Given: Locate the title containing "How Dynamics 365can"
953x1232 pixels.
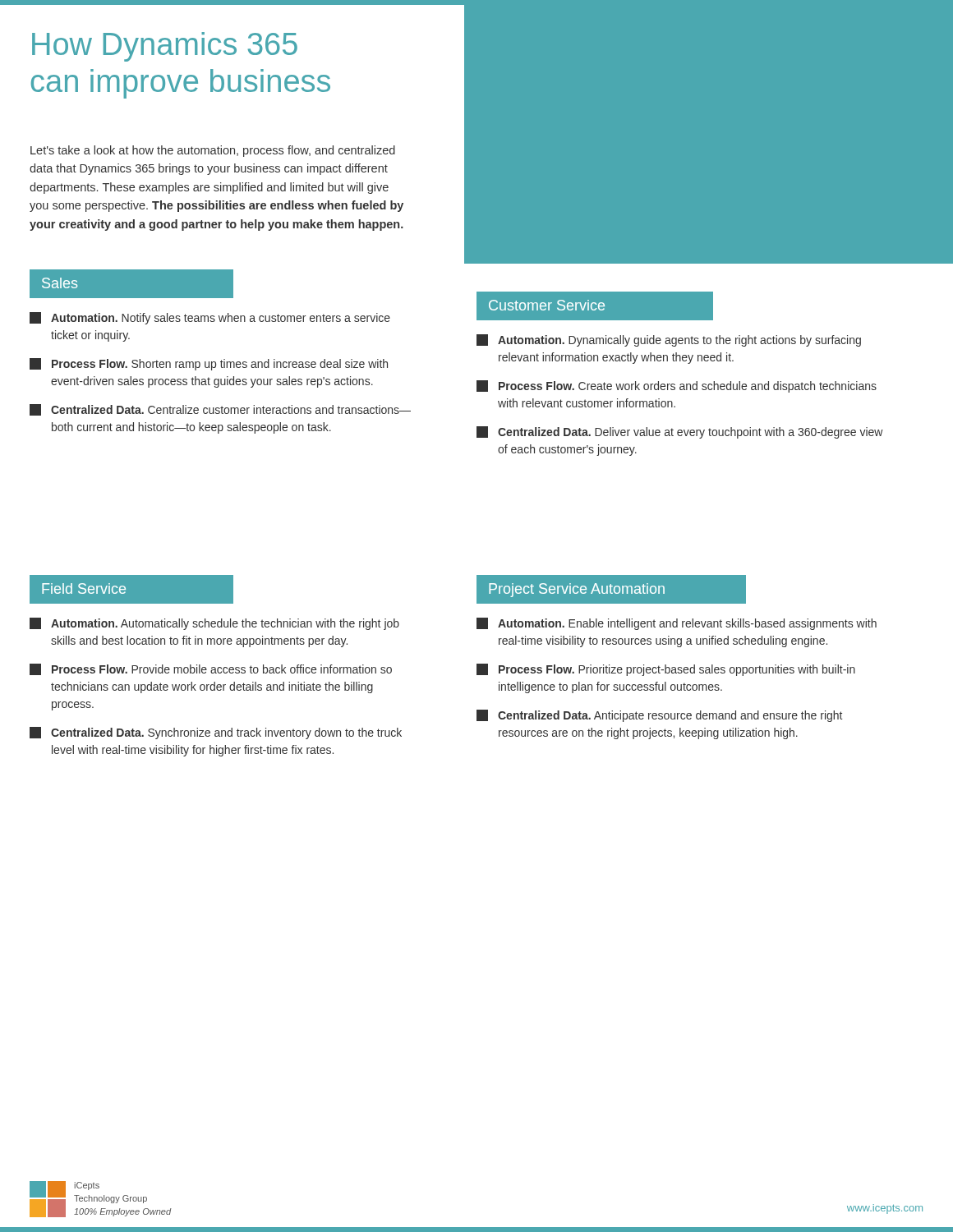Looking at the screenshot, I should [219, 63].
